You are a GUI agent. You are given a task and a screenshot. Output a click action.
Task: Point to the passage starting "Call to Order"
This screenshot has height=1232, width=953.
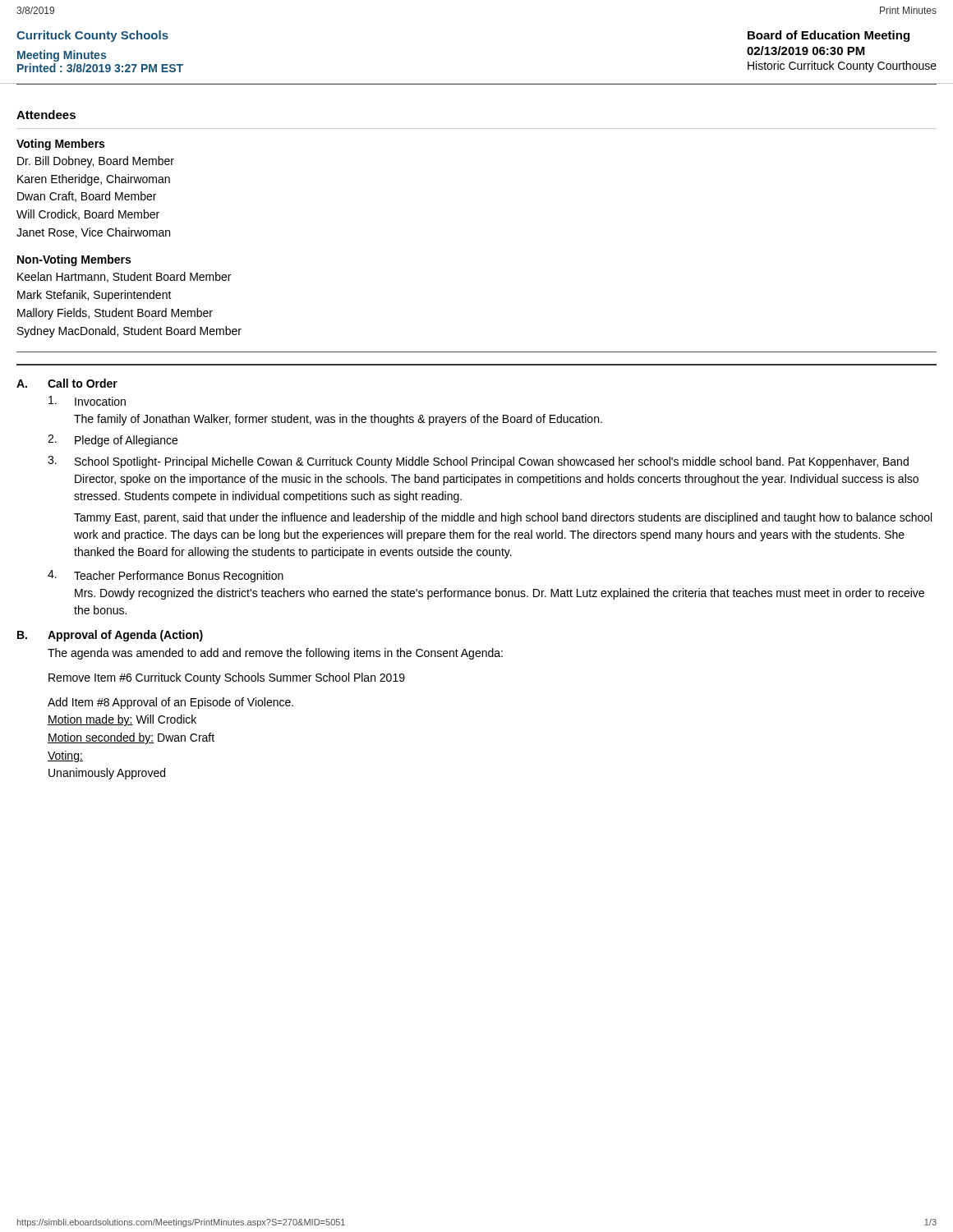click(x=82, y=384)
